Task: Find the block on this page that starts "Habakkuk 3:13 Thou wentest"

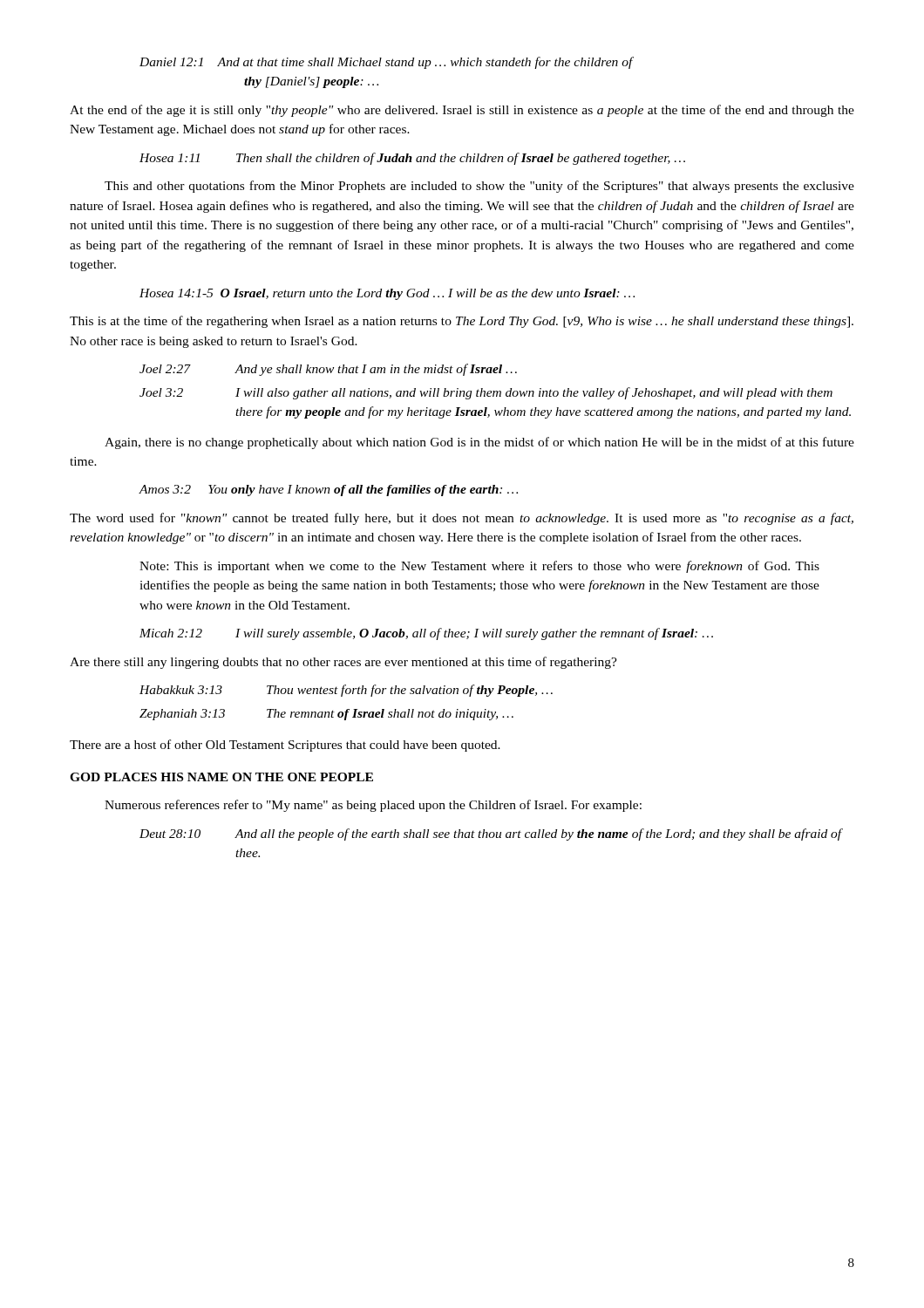Action: [x=497, y=690]
